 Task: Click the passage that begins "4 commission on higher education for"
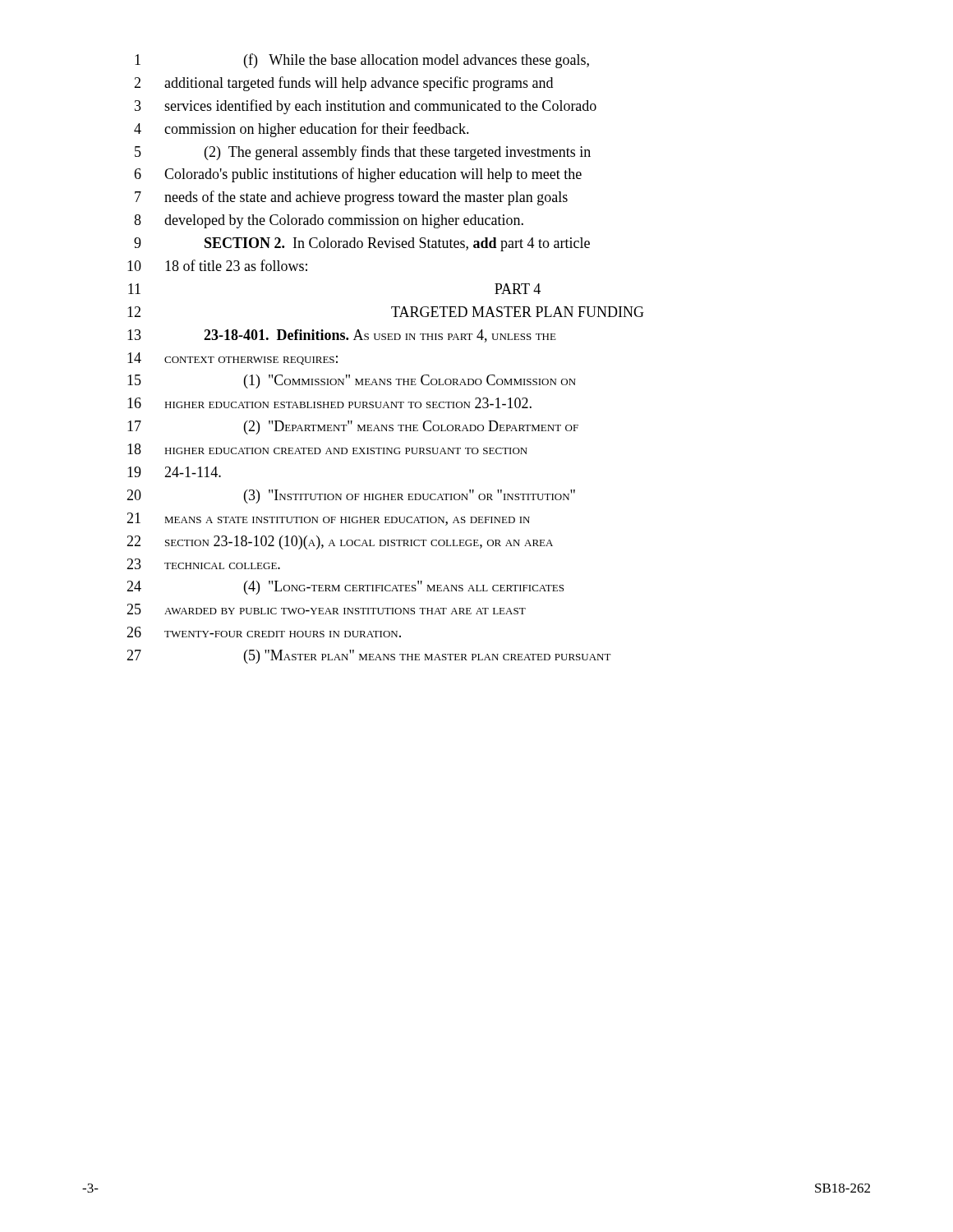coord(302,130)
